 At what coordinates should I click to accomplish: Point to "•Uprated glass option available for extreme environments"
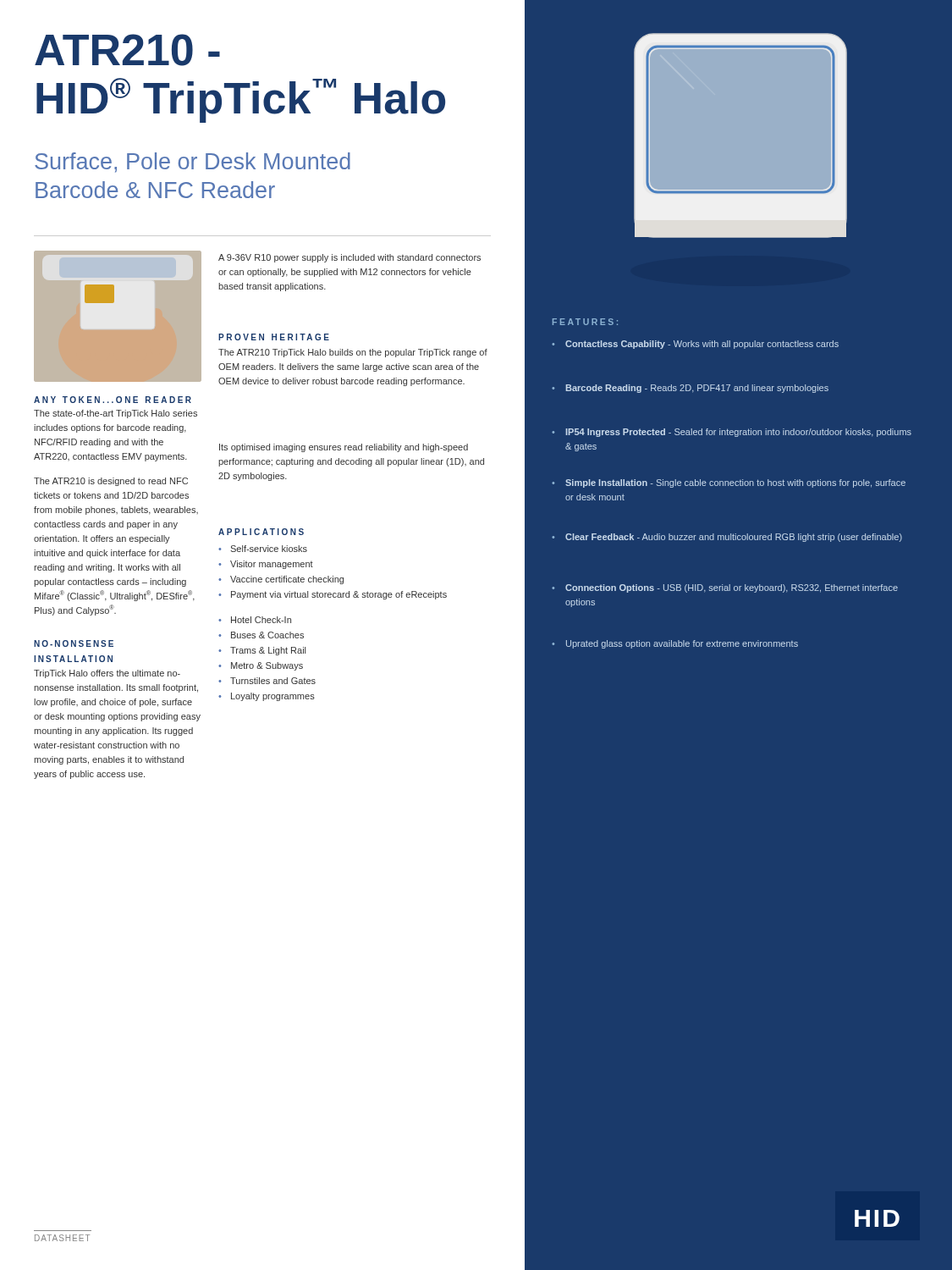point(734,644)
